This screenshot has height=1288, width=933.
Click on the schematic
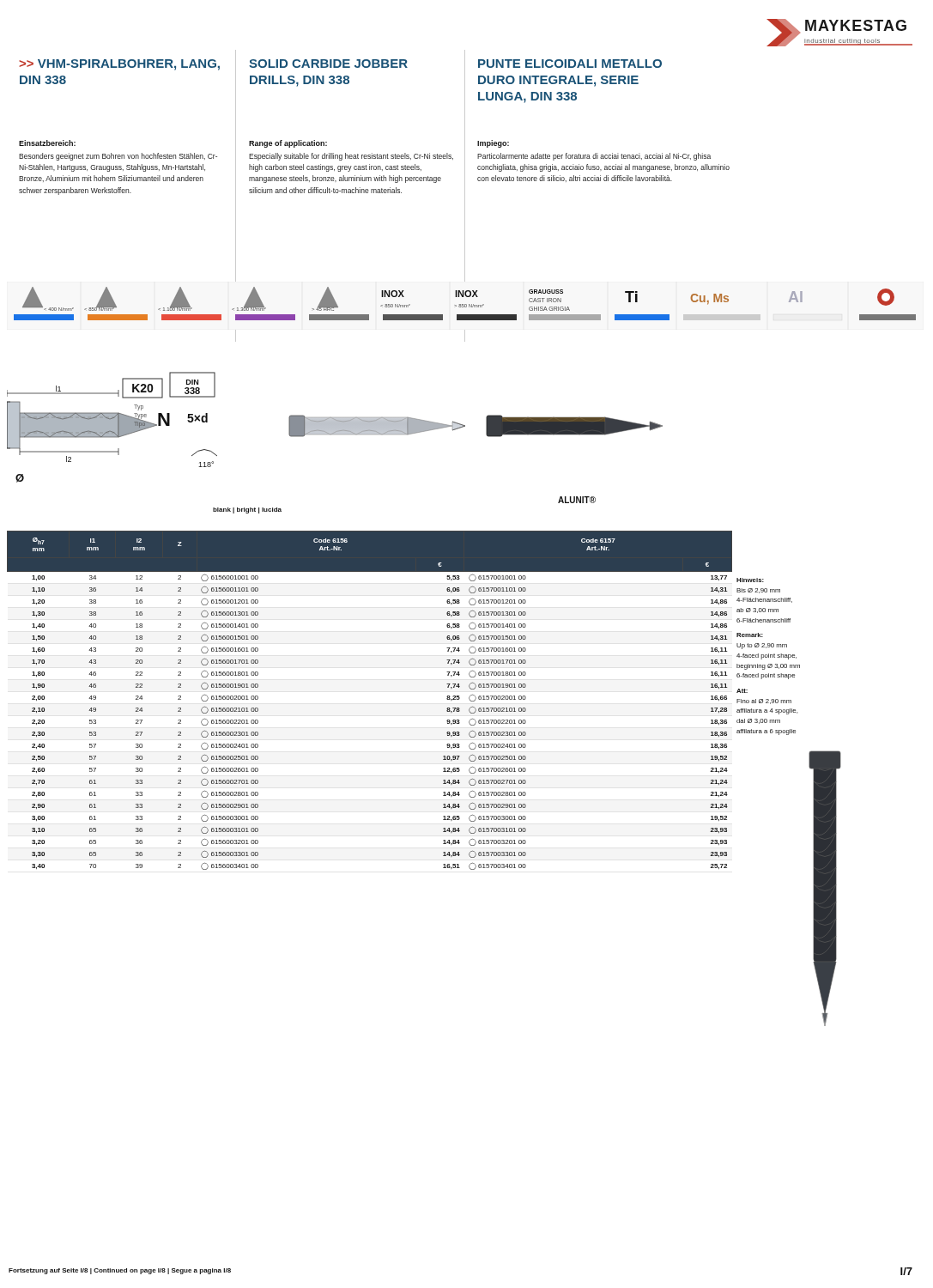[466, 306]
